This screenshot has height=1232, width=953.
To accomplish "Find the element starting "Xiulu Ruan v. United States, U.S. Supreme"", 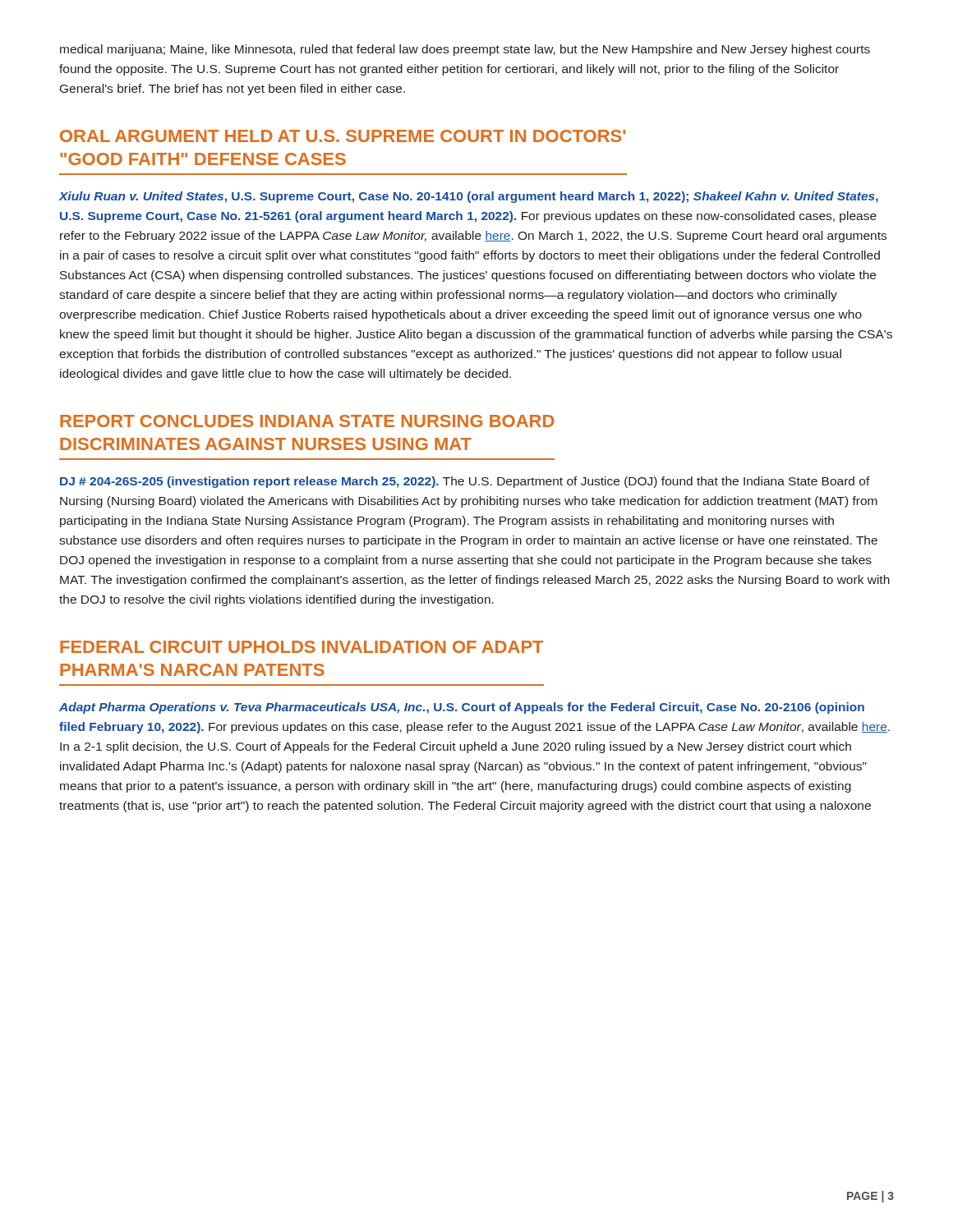I will click(x=476, y=285).
